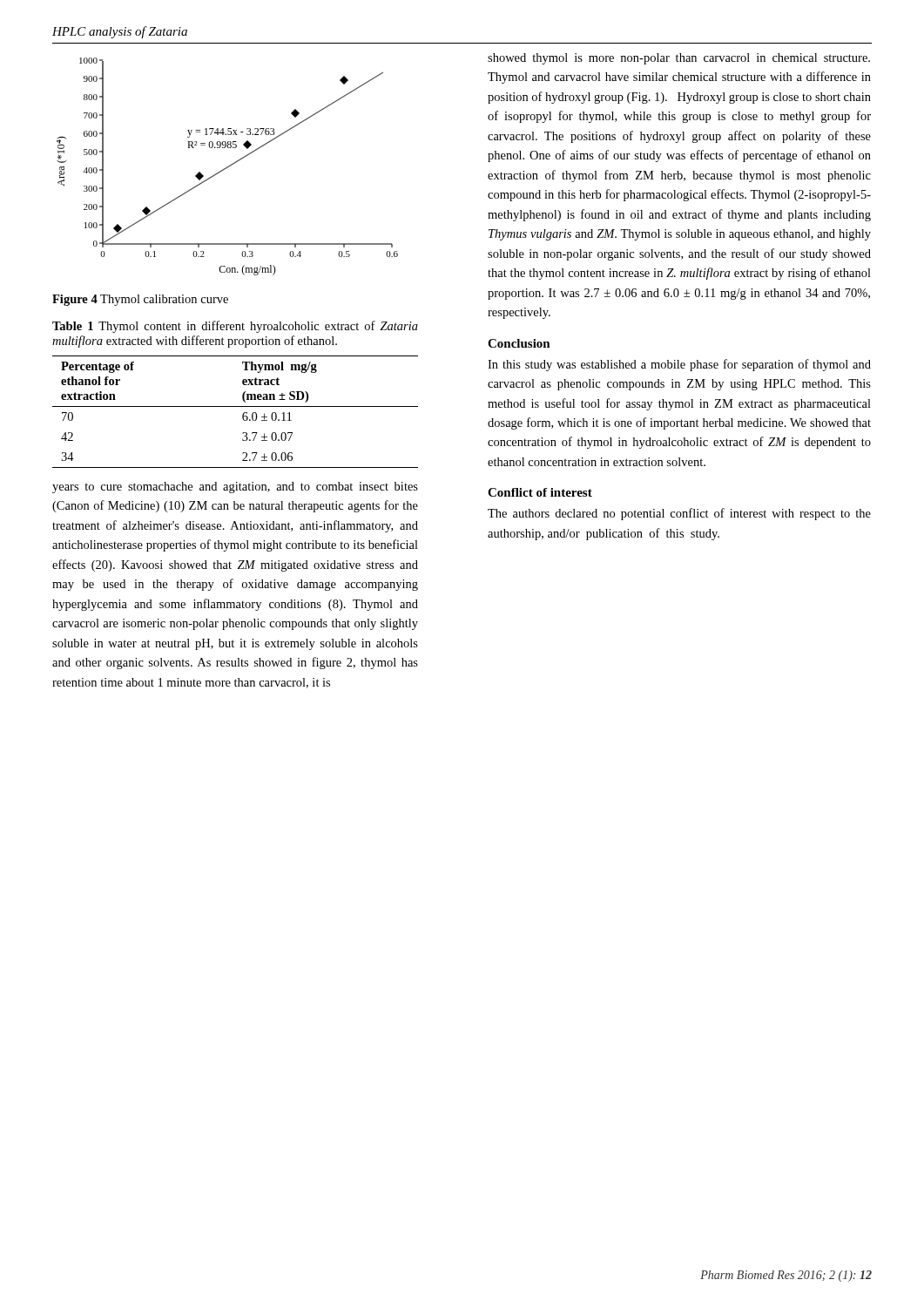This screenshot has width=924, height=1307.
Task: Select the block starting "The authors declared no potential conflict"
Action: [x=679, y=523]
